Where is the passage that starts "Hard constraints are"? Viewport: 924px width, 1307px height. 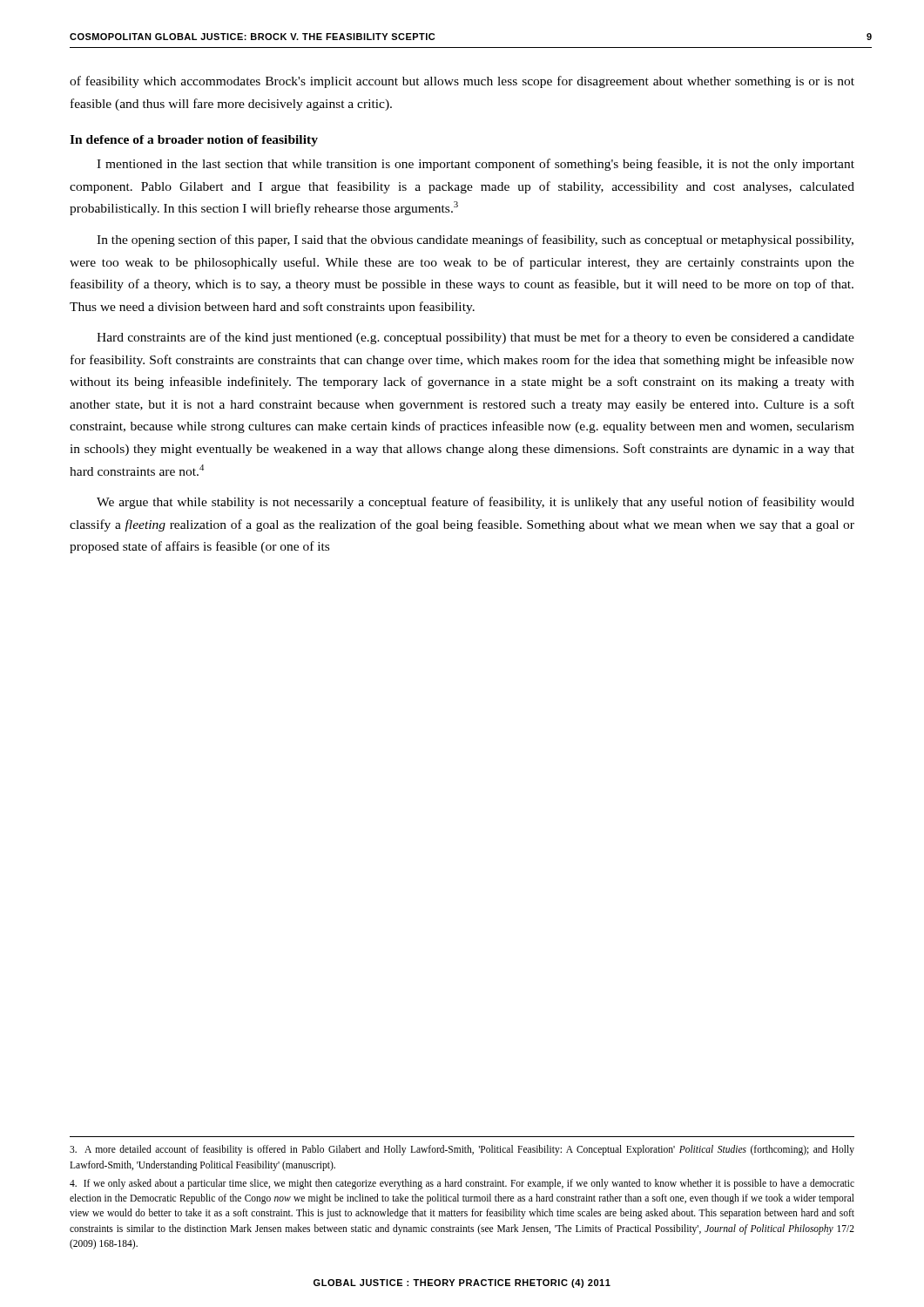point(462,404)
